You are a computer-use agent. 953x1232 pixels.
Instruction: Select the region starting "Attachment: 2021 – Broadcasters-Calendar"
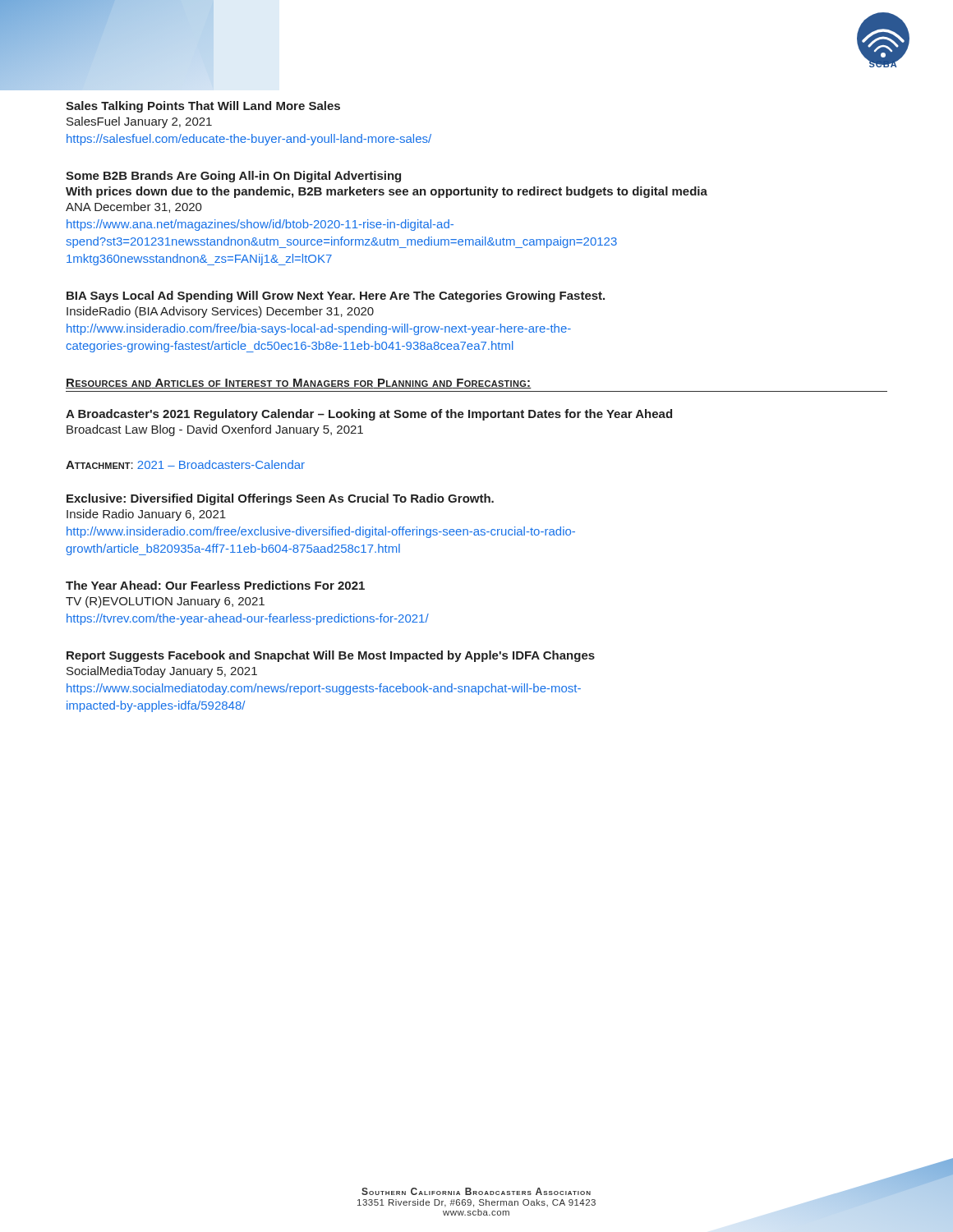[x=185, y=464]
